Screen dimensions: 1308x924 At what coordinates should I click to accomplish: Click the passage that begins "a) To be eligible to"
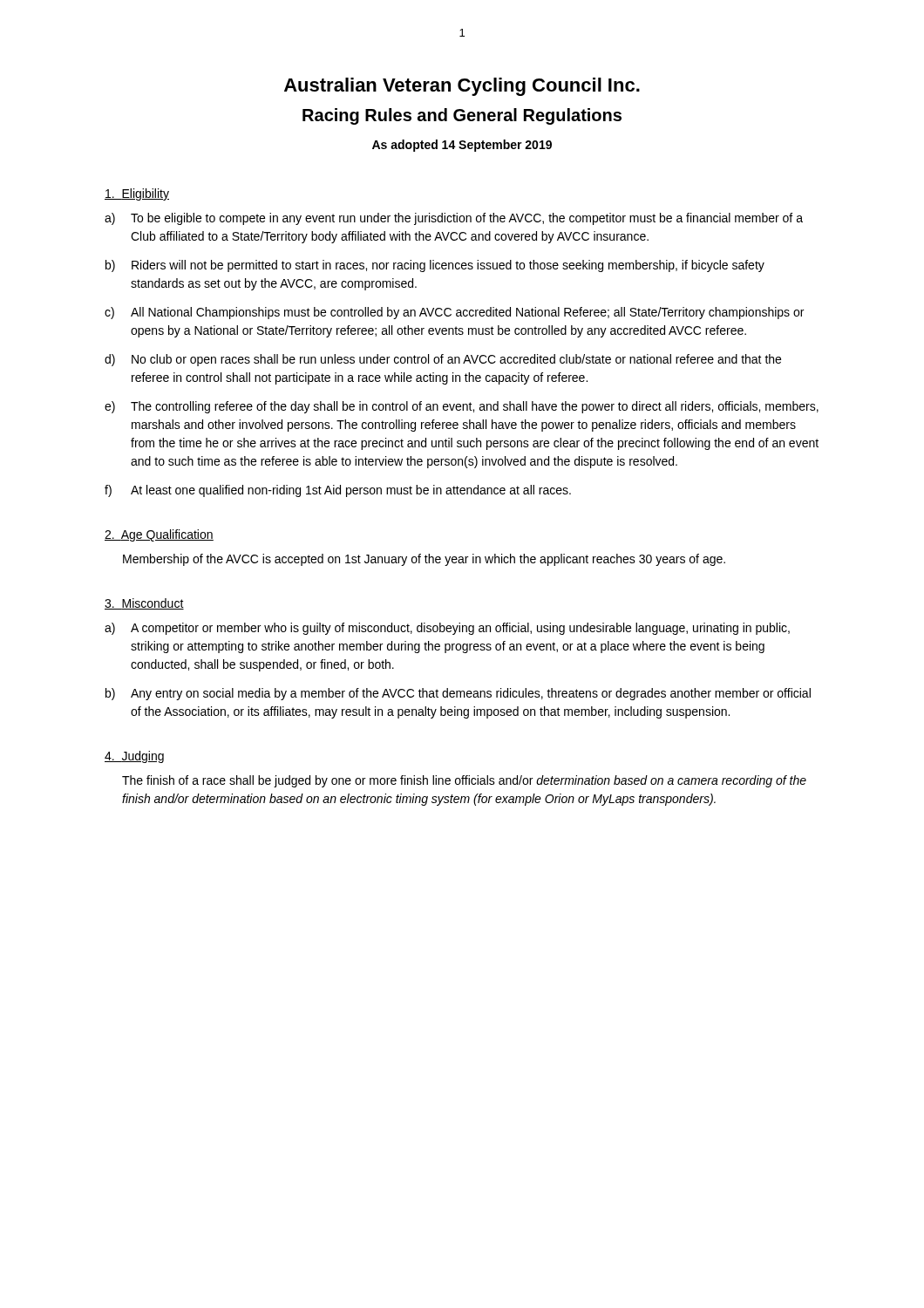(x=462, y=228)
